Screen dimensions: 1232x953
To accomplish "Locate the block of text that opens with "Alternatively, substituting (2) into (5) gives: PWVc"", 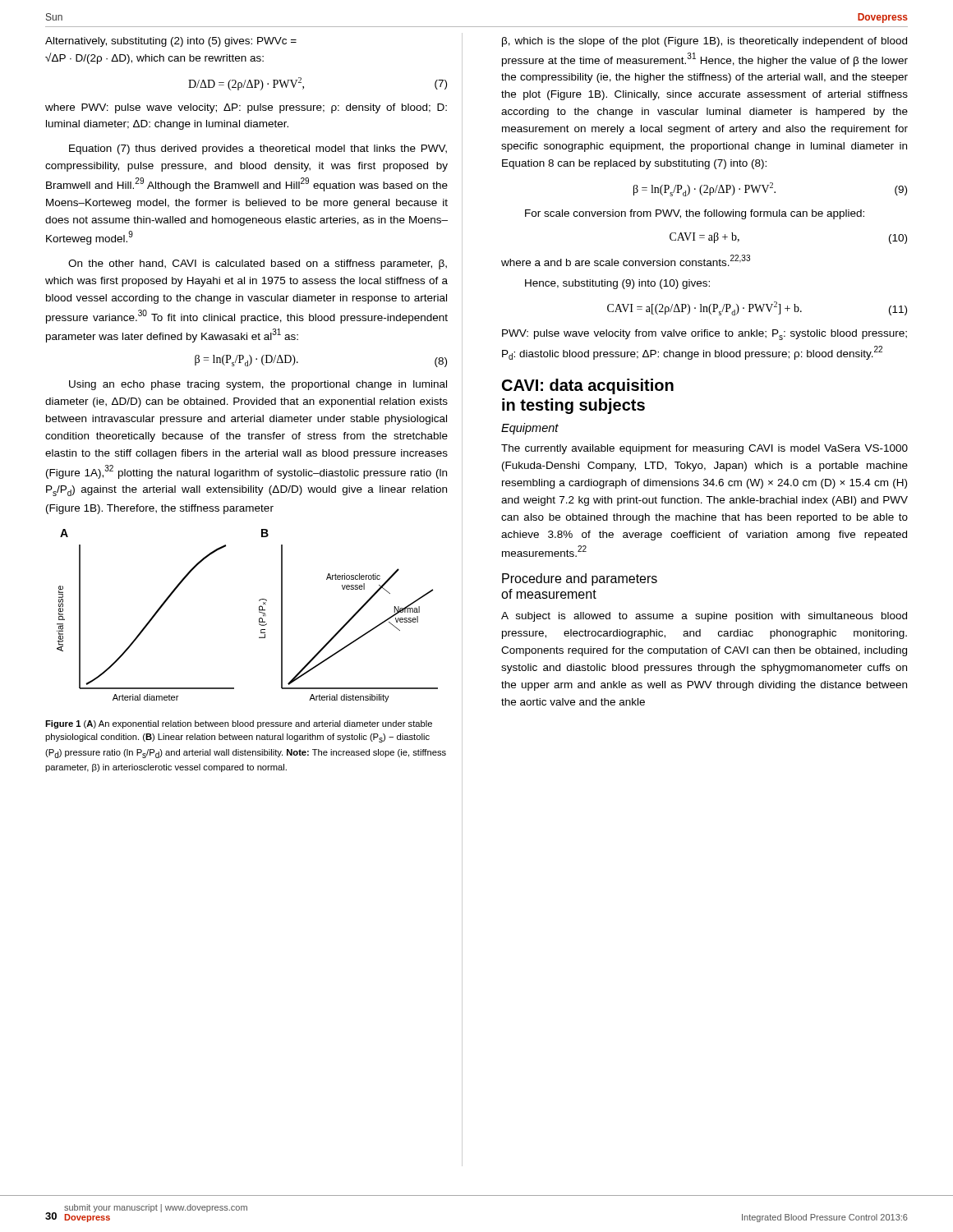I will [x=171, y=49].
